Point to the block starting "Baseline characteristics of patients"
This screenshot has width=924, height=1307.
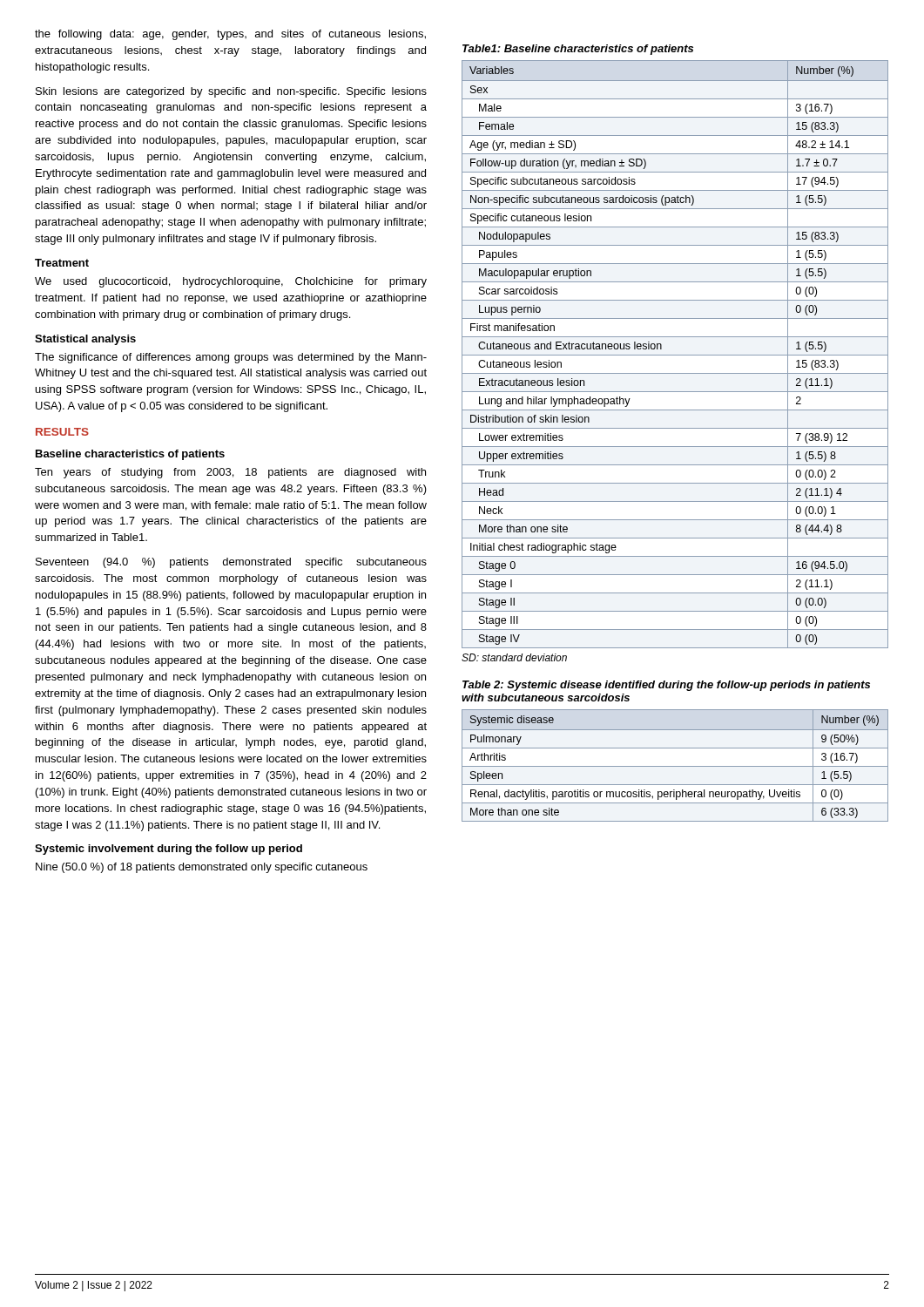click(130, 453)
